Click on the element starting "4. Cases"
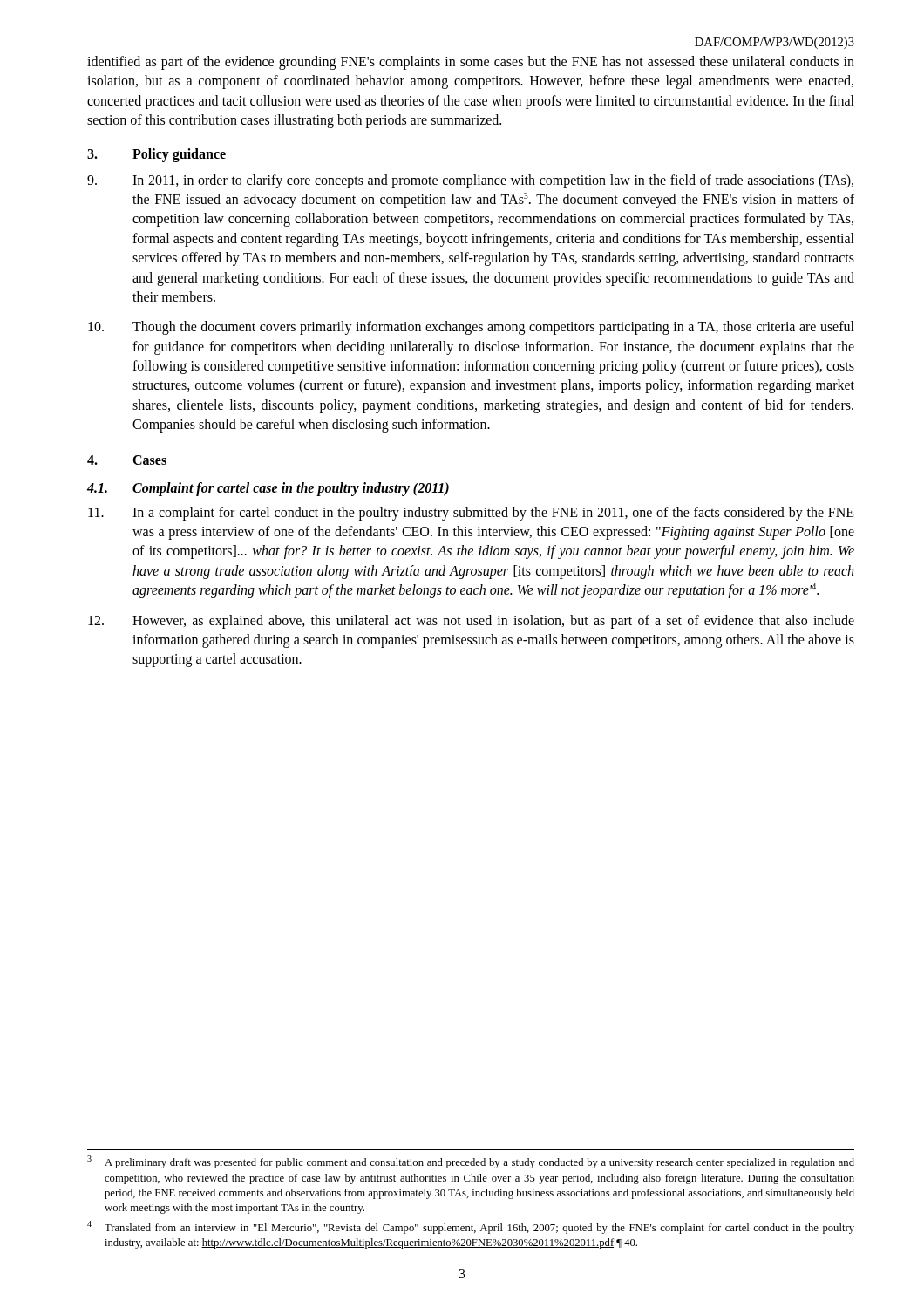924x1308 pixels. tap(127, 460)
